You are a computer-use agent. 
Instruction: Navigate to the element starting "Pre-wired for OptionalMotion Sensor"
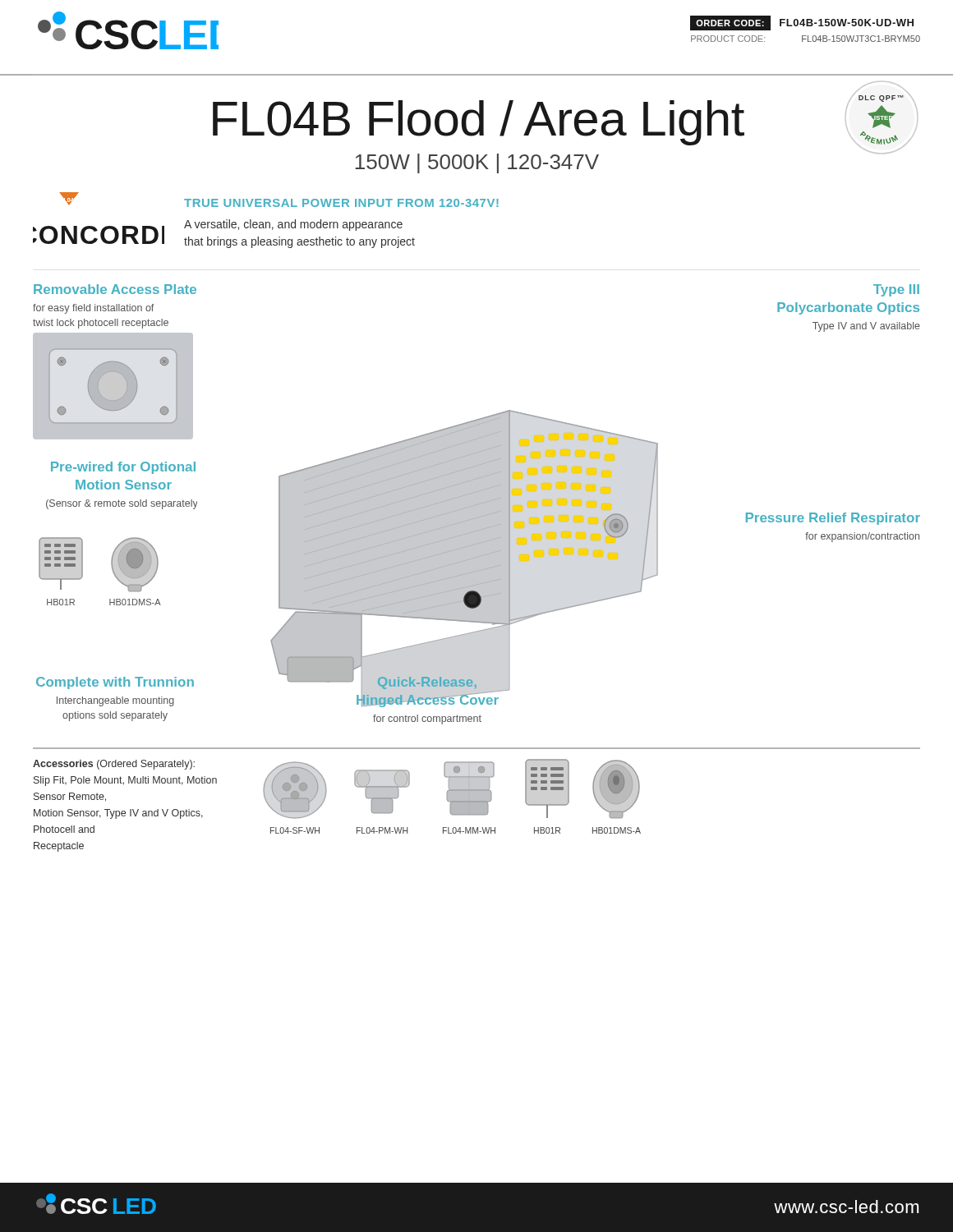123,485
